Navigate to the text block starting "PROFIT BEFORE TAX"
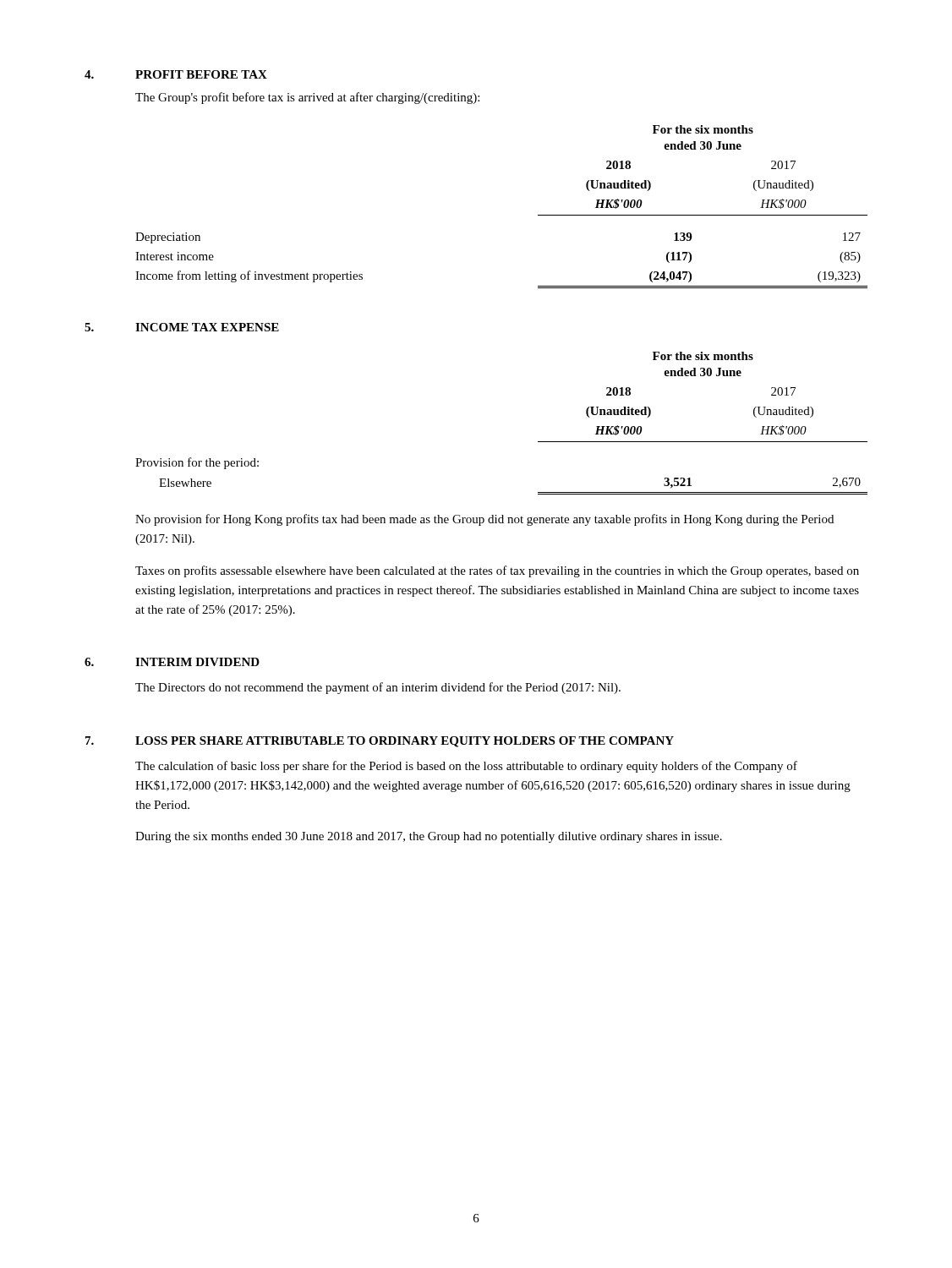952x1268 pixels. [x=201, y=74]
